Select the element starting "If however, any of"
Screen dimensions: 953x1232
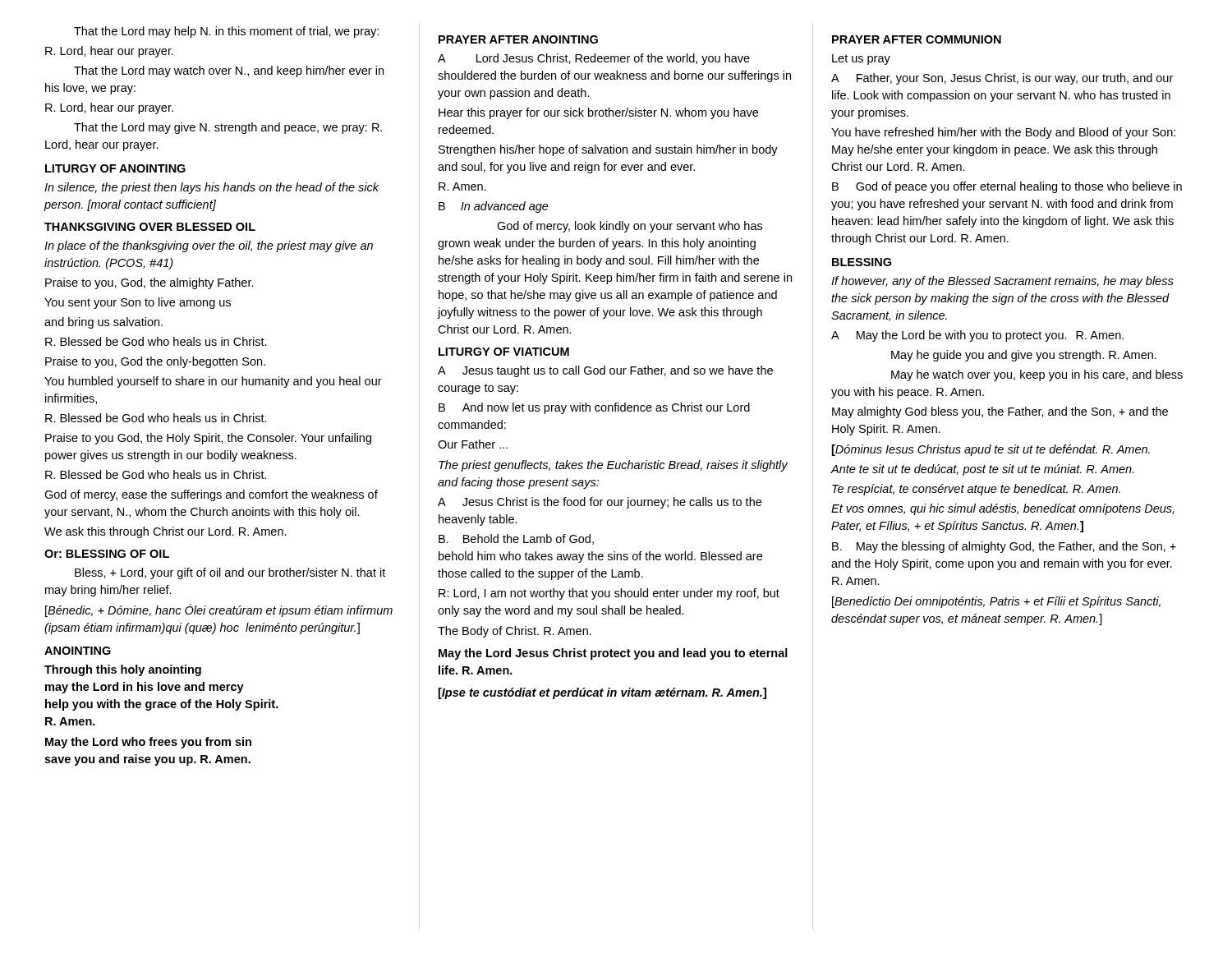tap(1009, 356)
